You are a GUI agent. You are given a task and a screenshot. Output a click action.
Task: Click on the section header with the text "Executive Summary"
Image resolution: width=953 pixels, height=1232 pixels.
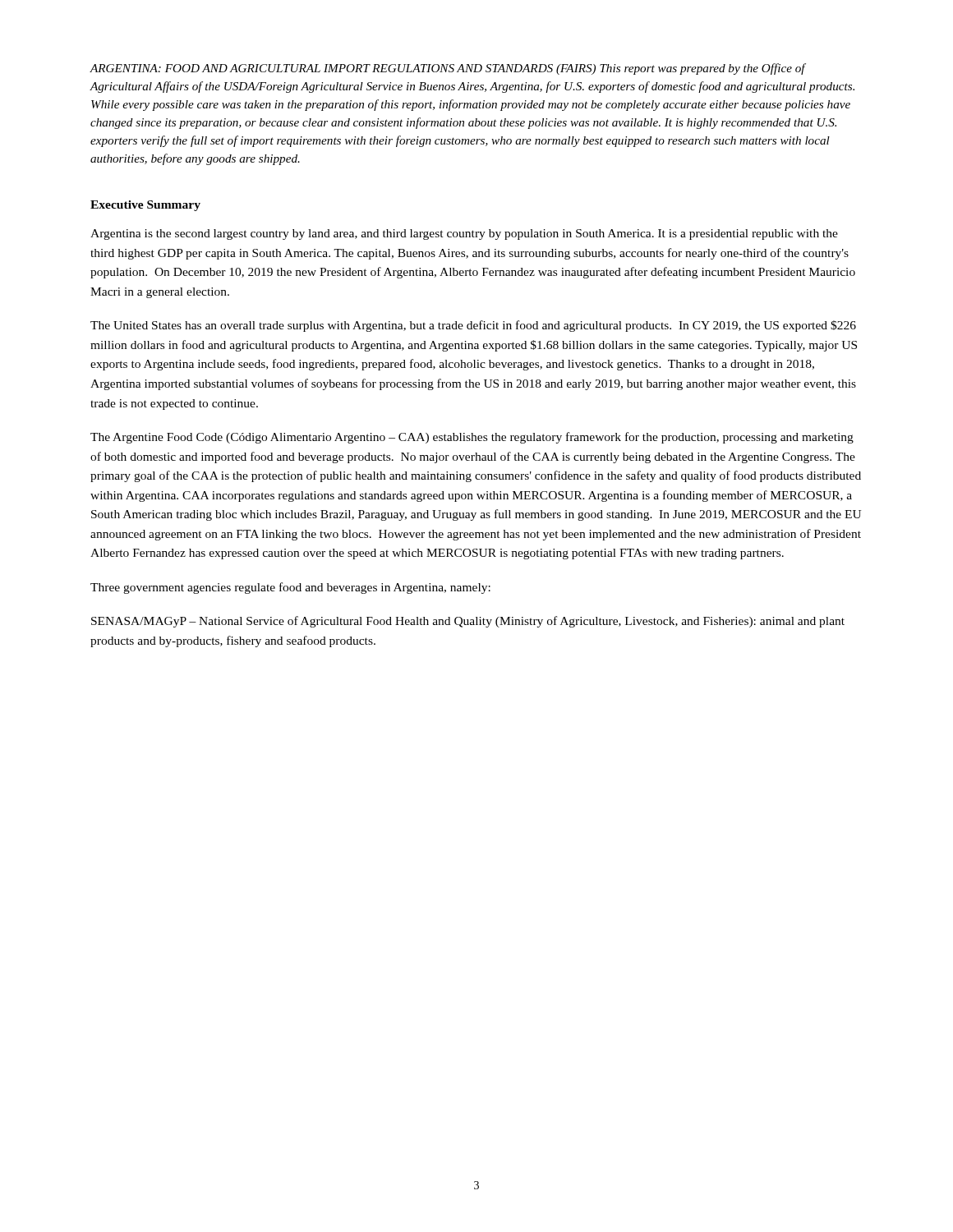145,204
